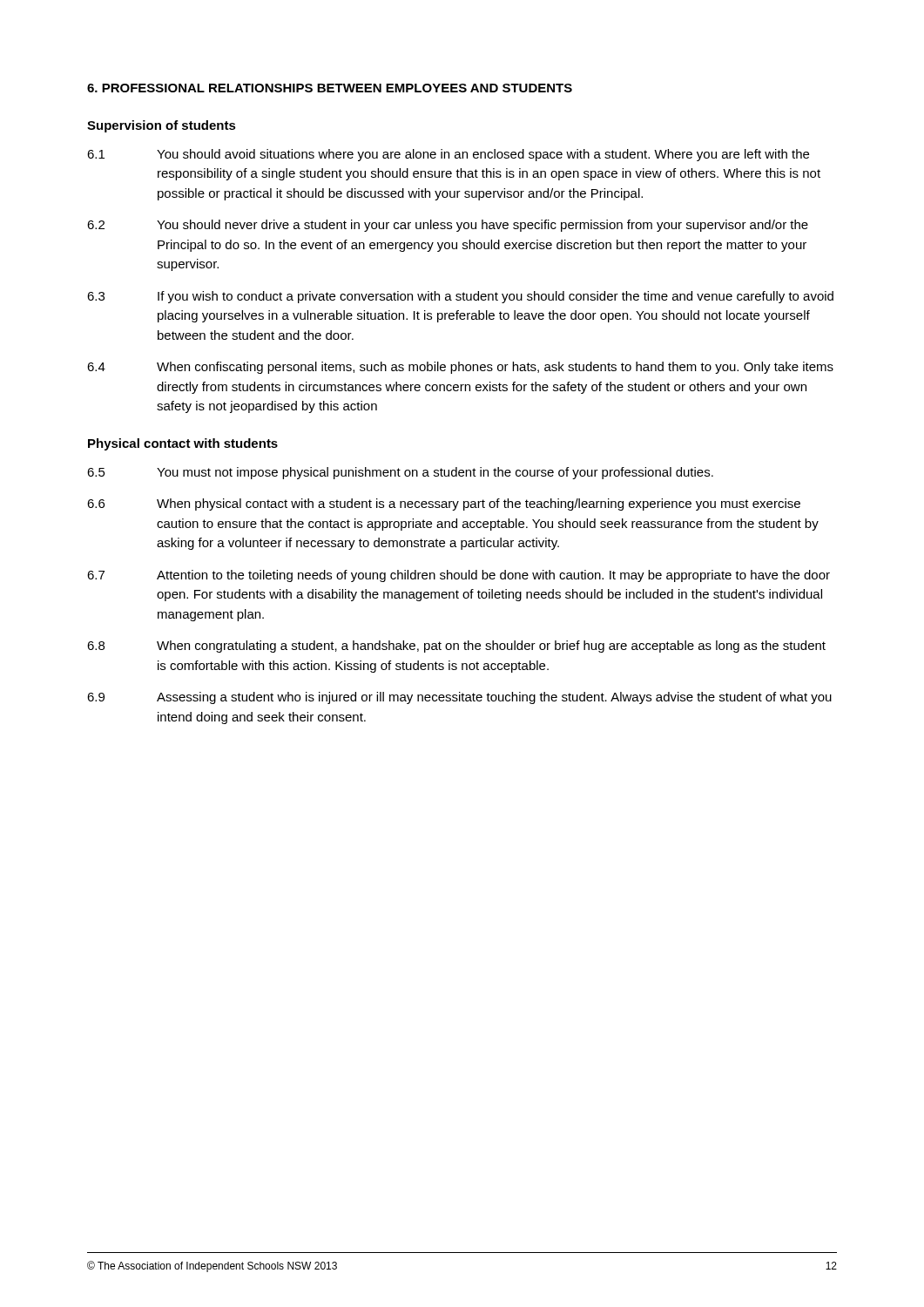Image resolution: width=924 pixels, height=1307 pixels.
Task: Click on the text block starting "6. PROFESSIONAL RELATIONSHIPS"
Action: (330, 88)
